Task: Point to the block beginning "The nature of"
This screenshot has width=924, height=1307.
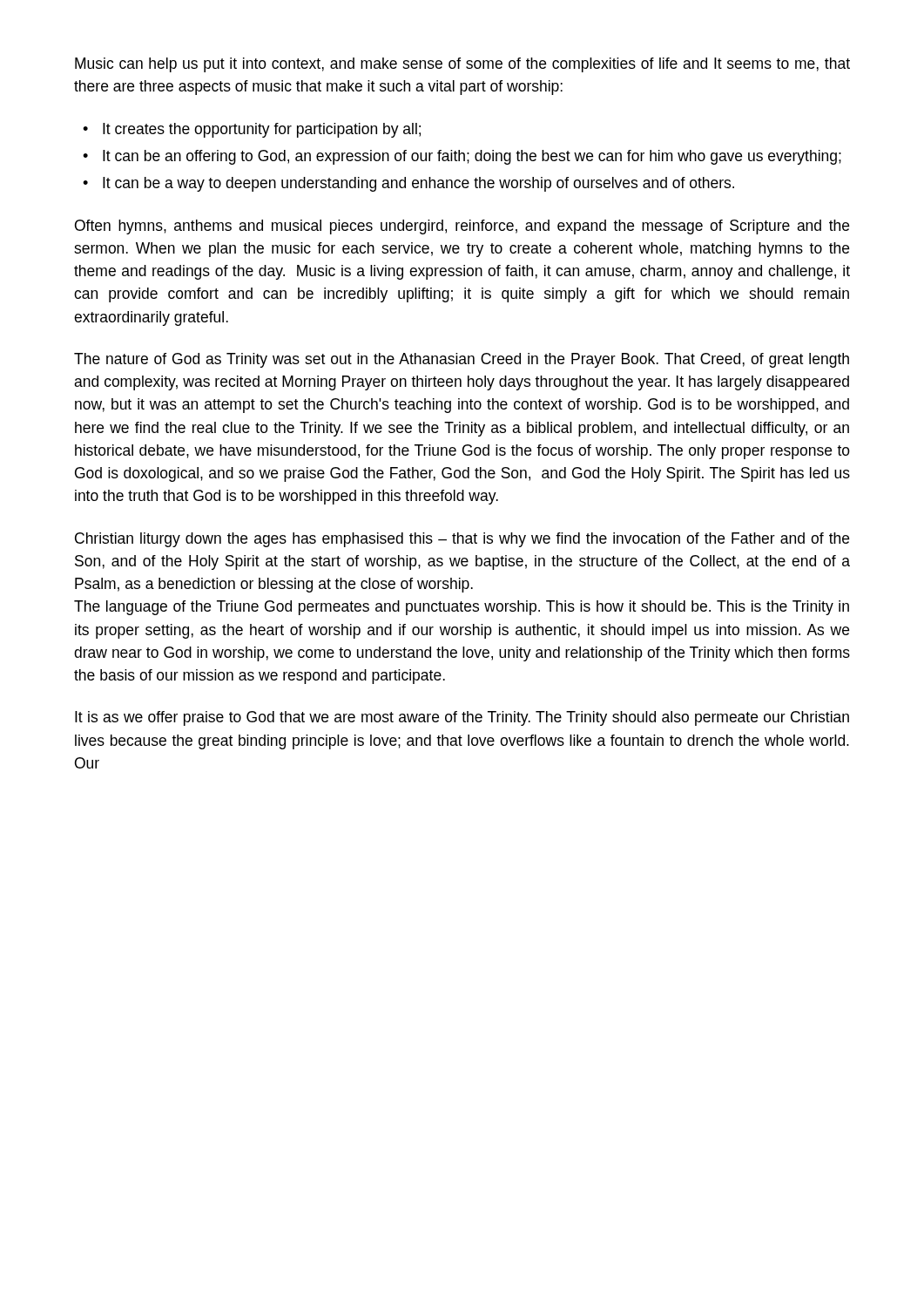Action: pyautogui.click(x=462, y=427)
